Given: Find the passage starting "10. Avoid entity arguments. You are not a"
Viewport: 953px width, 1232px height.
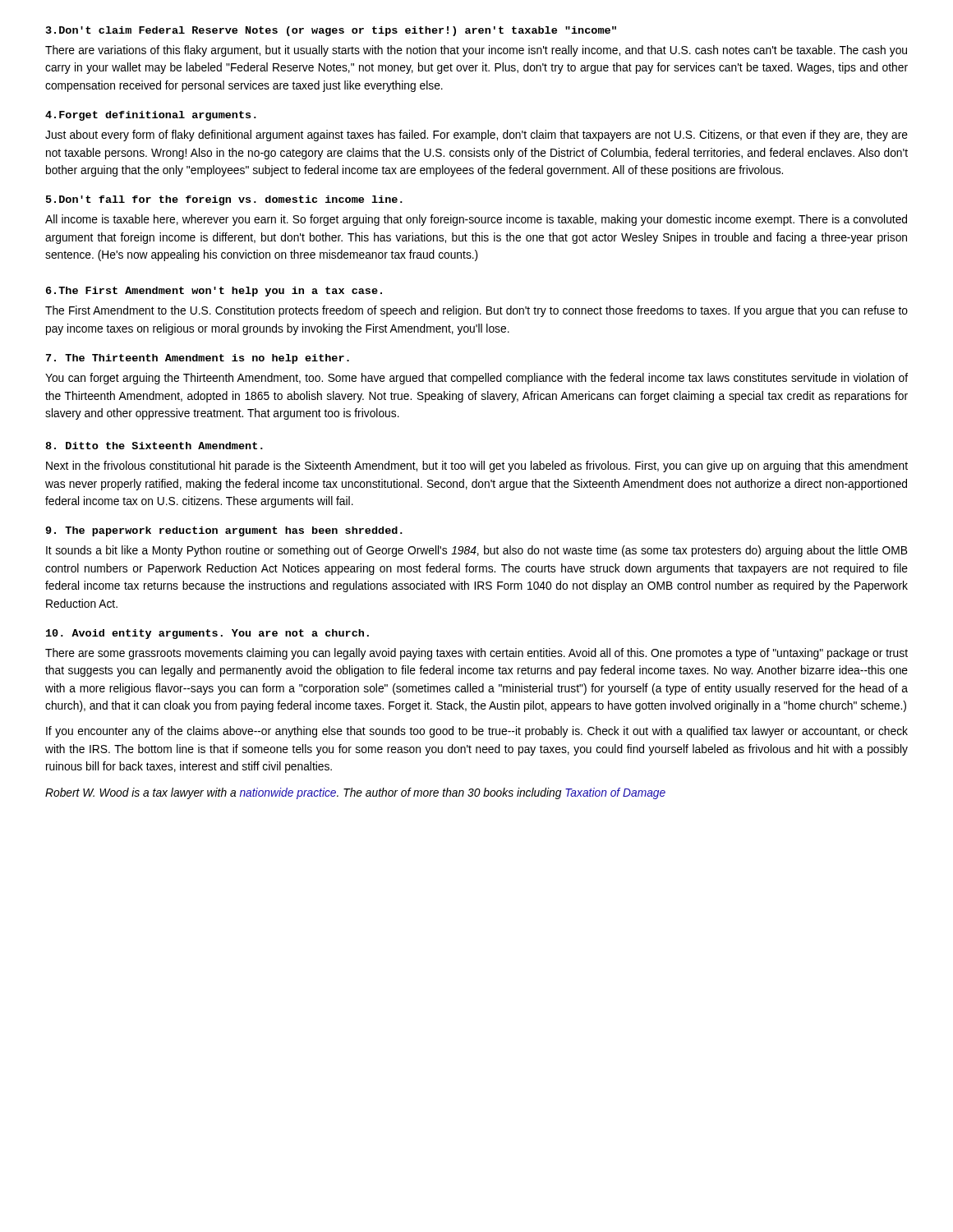Looking at the screenshot, I should pos(208,633).
